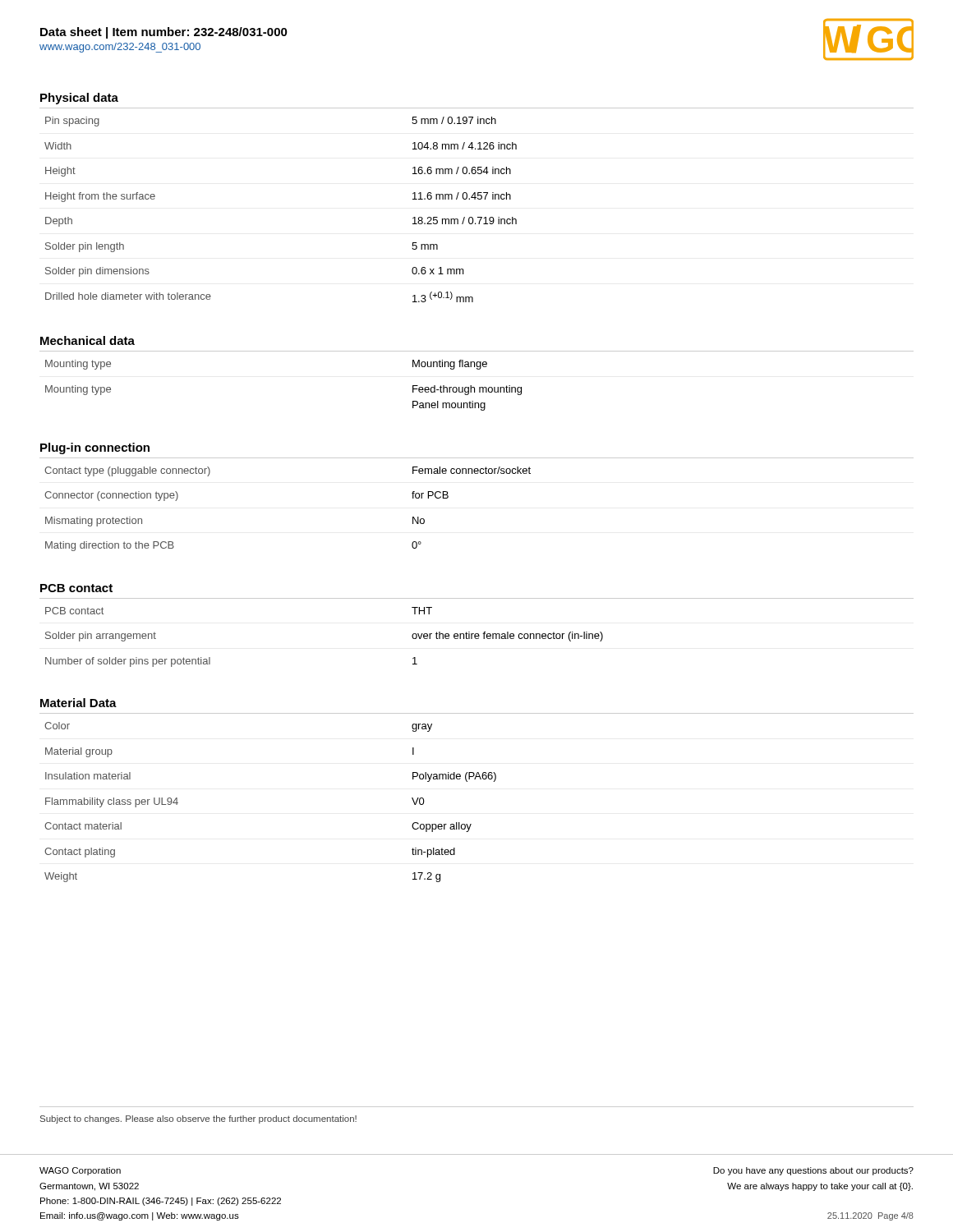Locate the text starting "Subject to changes. Please also"

point(198,1119)
